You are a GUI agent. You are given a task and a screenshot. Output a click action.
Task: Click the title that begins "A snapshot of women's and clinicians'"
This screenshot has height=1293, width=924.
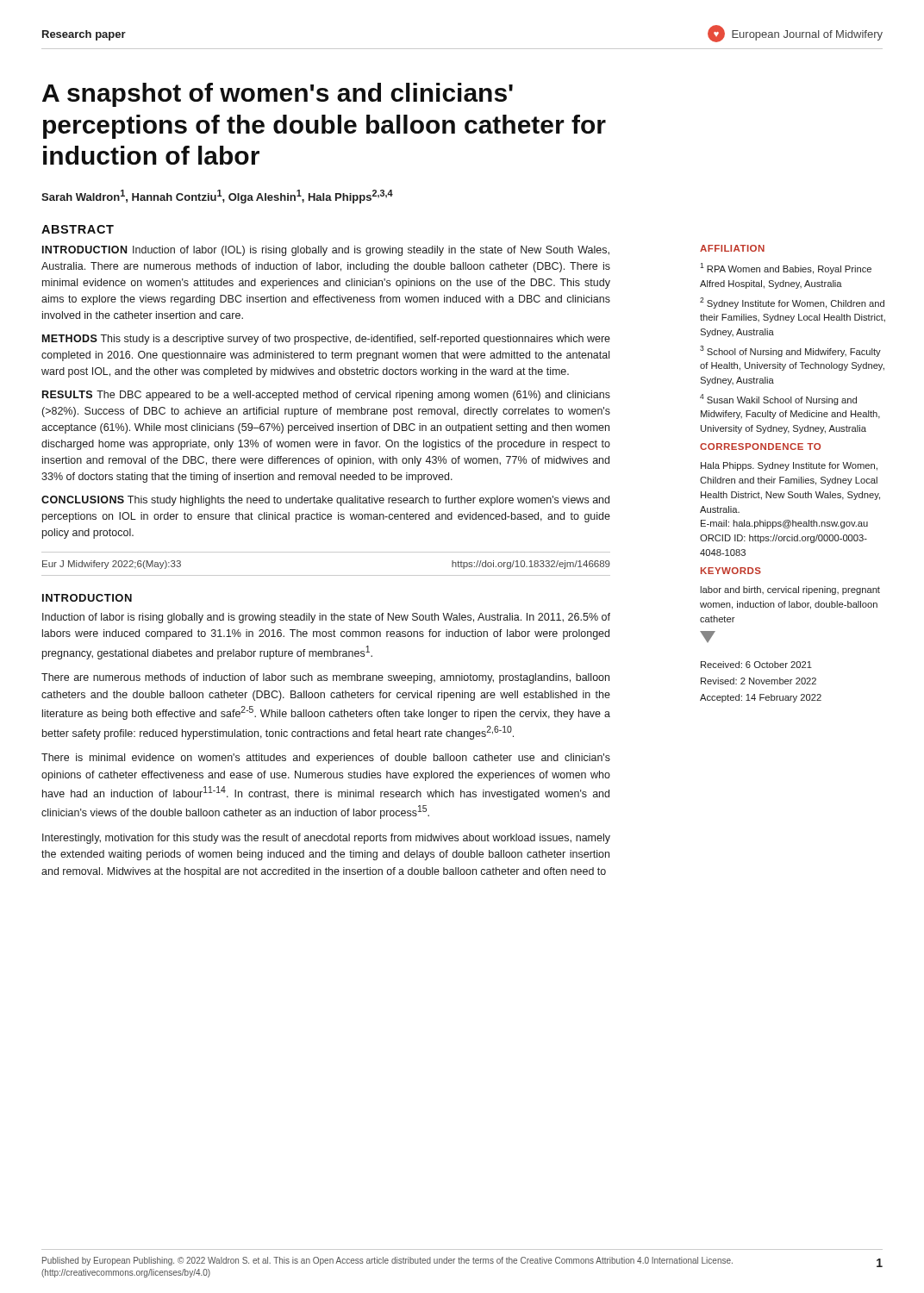pyautogui.click(x=326, y=125)
